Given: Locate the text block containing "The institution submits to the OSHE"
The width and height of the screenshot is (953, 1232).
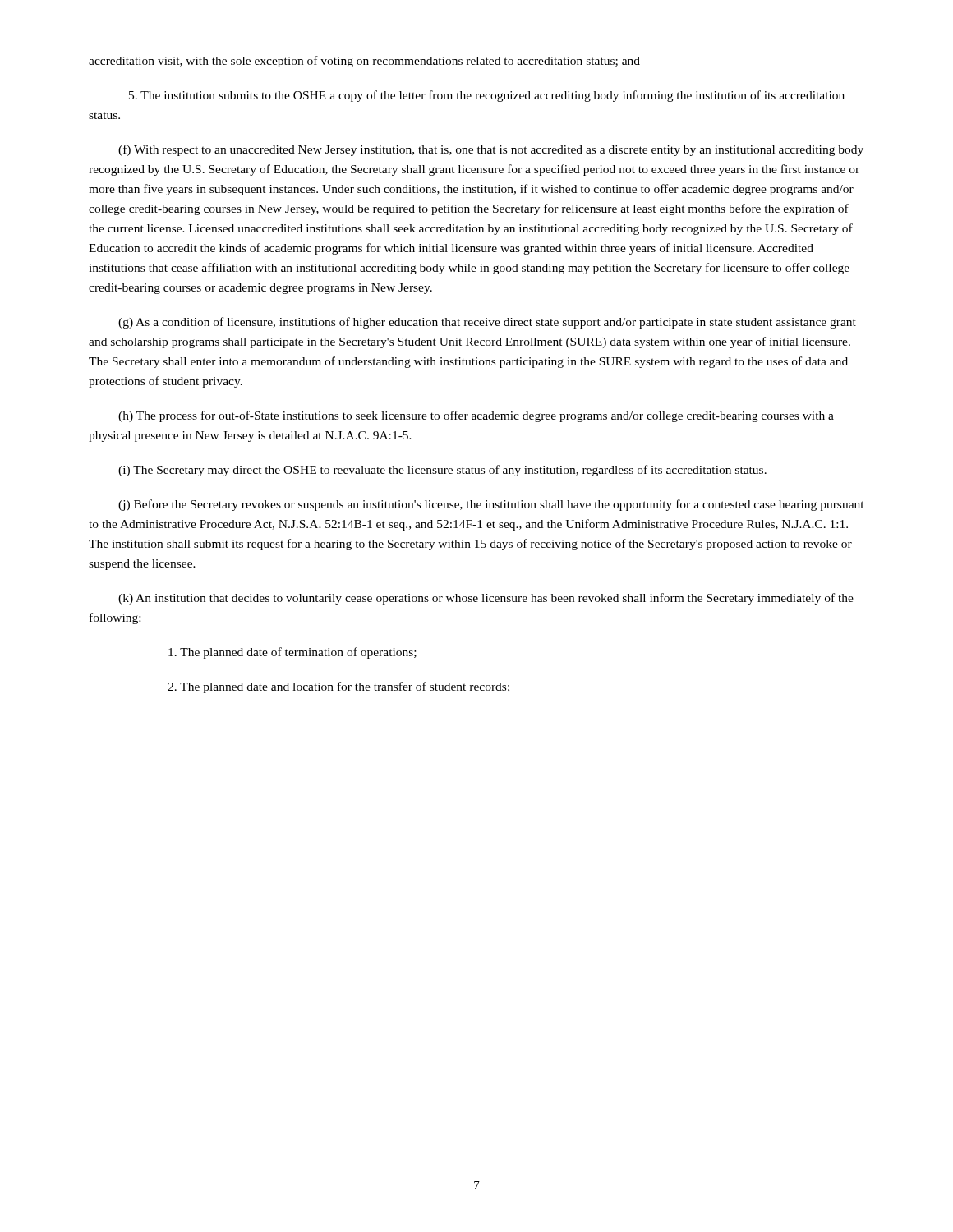Looking at the screenshot, I should 467,105.
